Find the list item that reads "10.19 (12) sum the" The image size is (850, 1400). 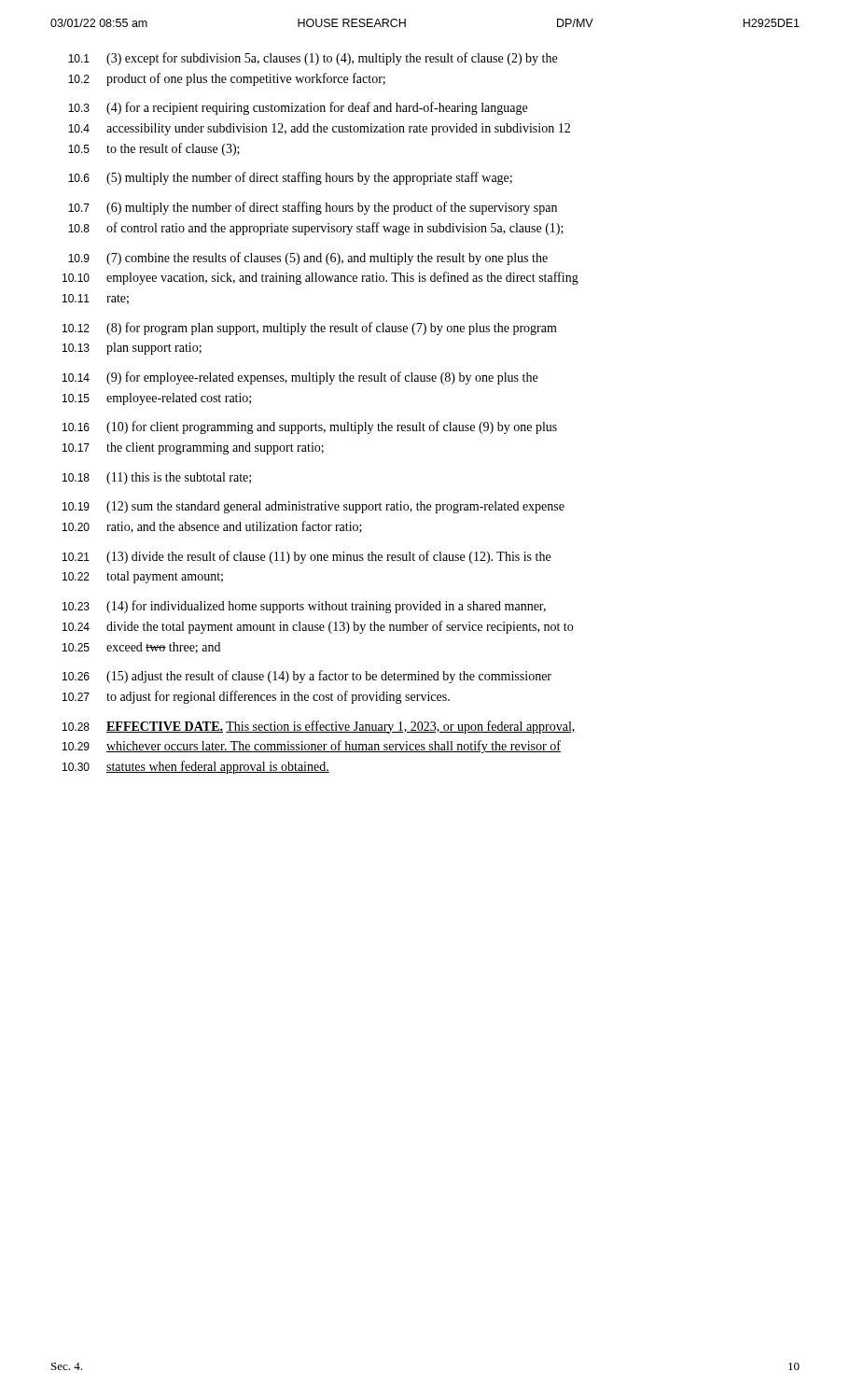(425, 507)
